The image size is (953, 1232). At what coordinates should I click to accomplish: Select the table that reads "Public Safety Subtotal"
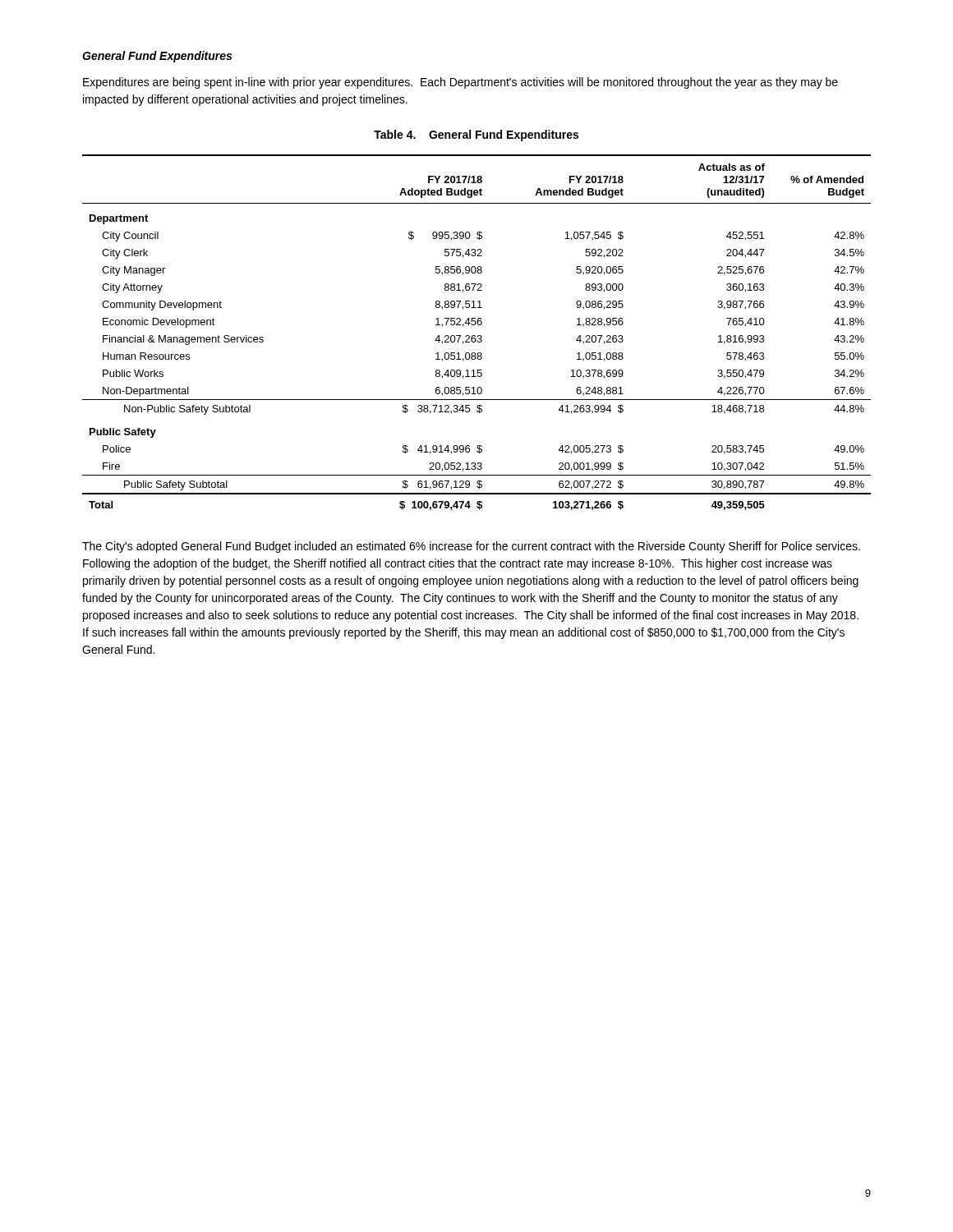click(x=476, y=335)
